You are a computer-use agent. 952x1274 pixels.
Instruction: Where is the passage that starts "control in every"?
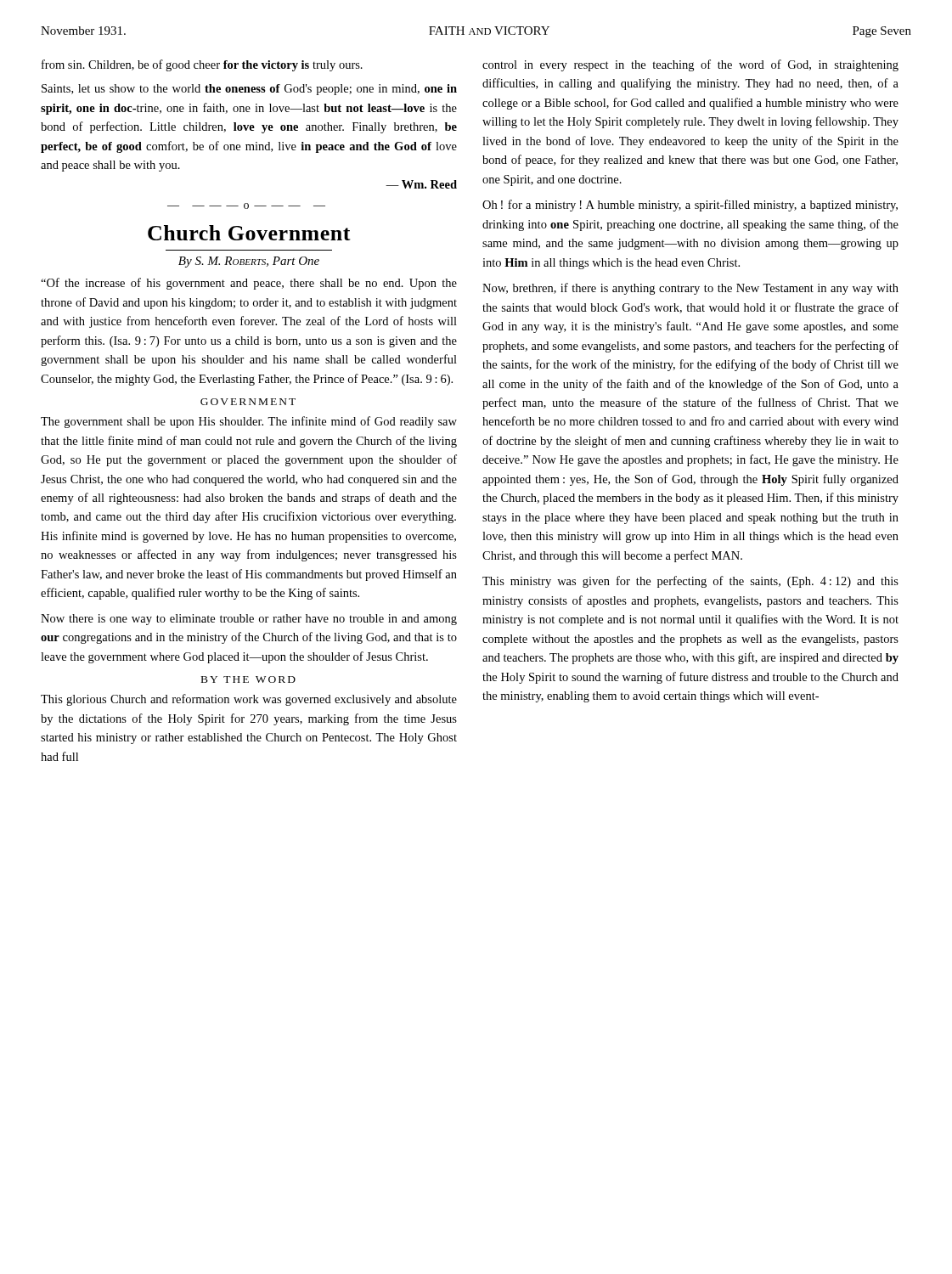pos(690,122)
